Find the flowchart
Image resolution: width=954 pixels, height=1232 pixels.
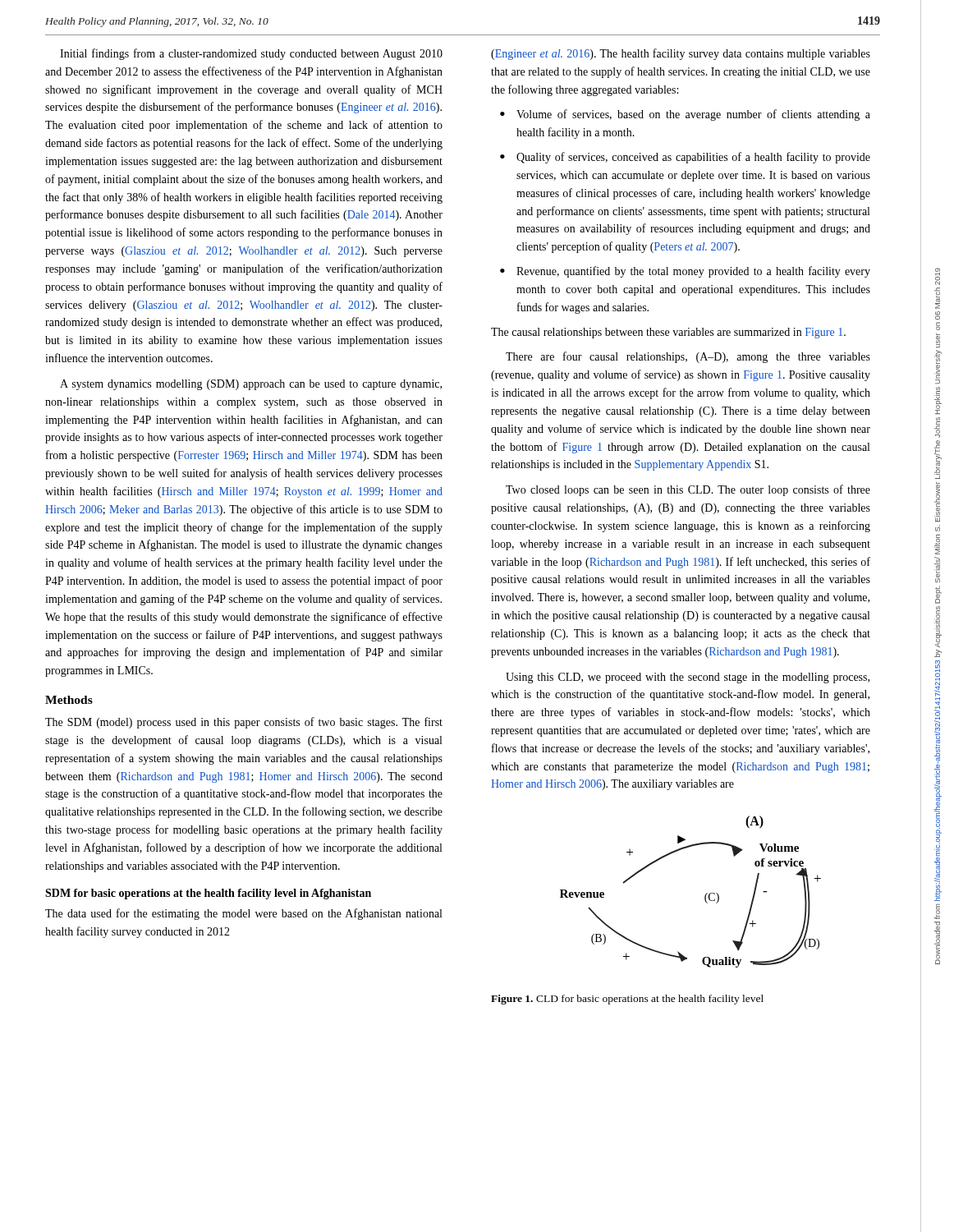pos(681,895)
